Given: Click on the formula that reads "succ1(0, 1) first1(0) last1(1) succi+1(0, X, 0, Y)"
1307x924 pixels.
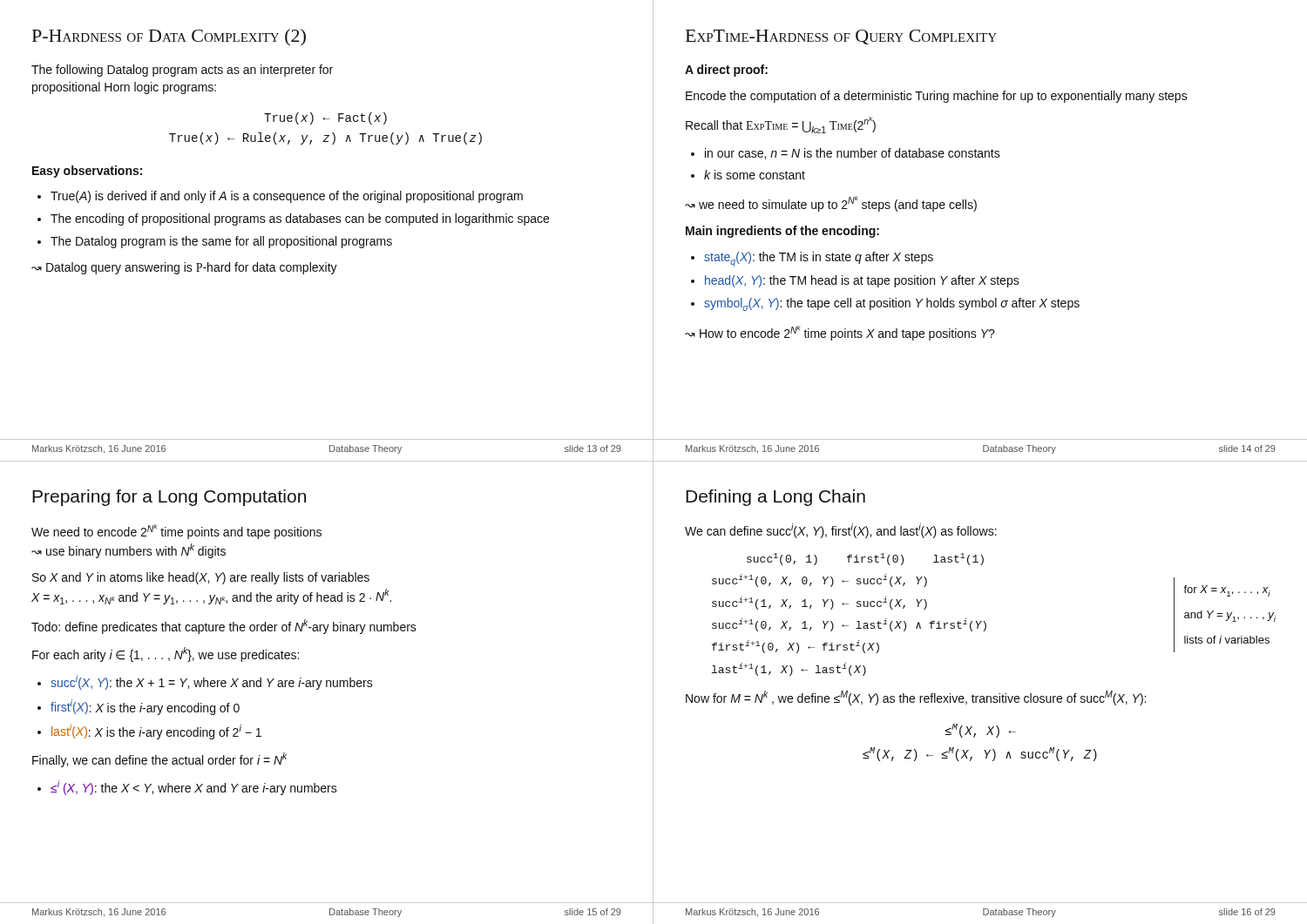Looking at the screenshot, I should [993, 615].
